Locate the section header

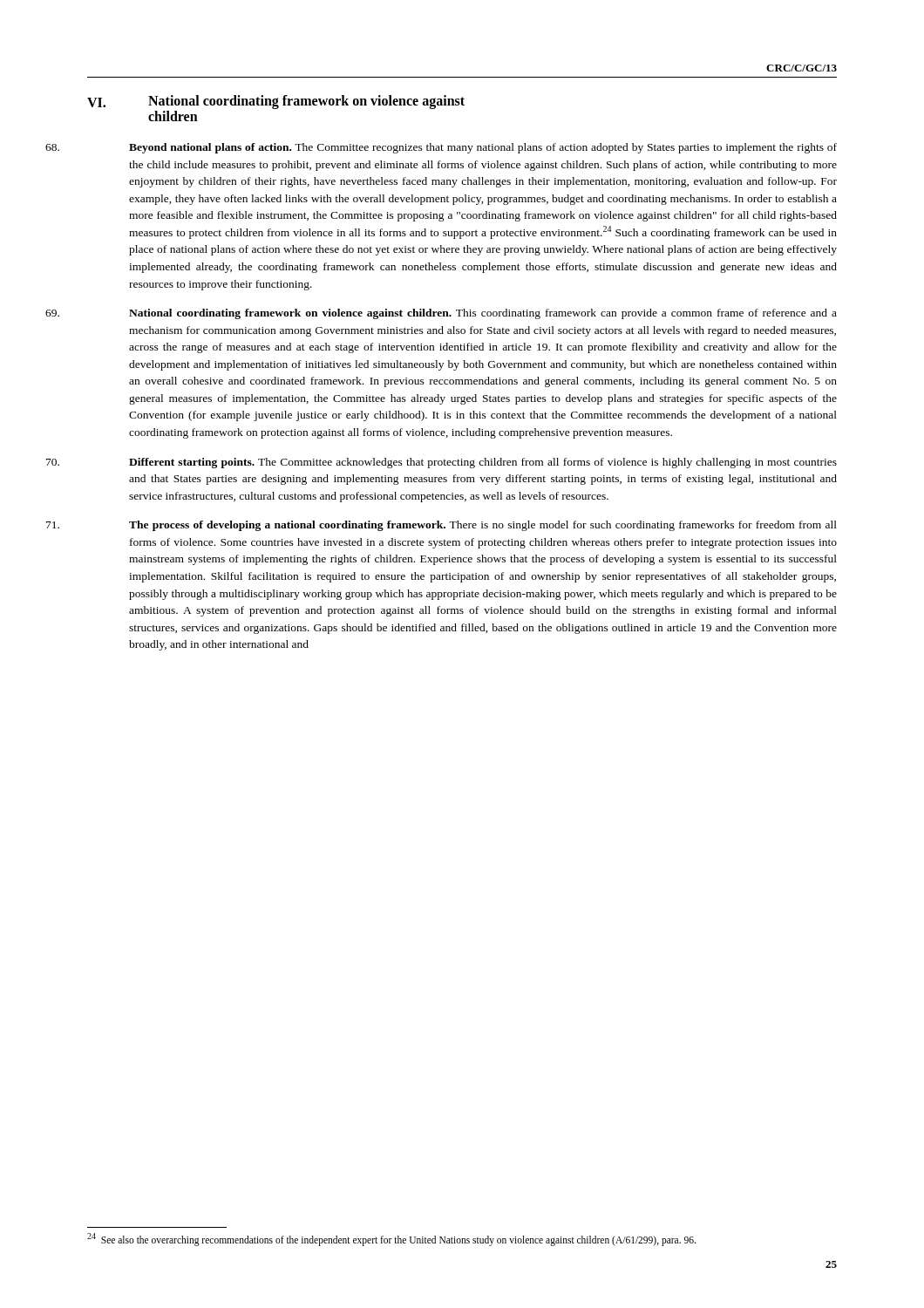(276, 109)
